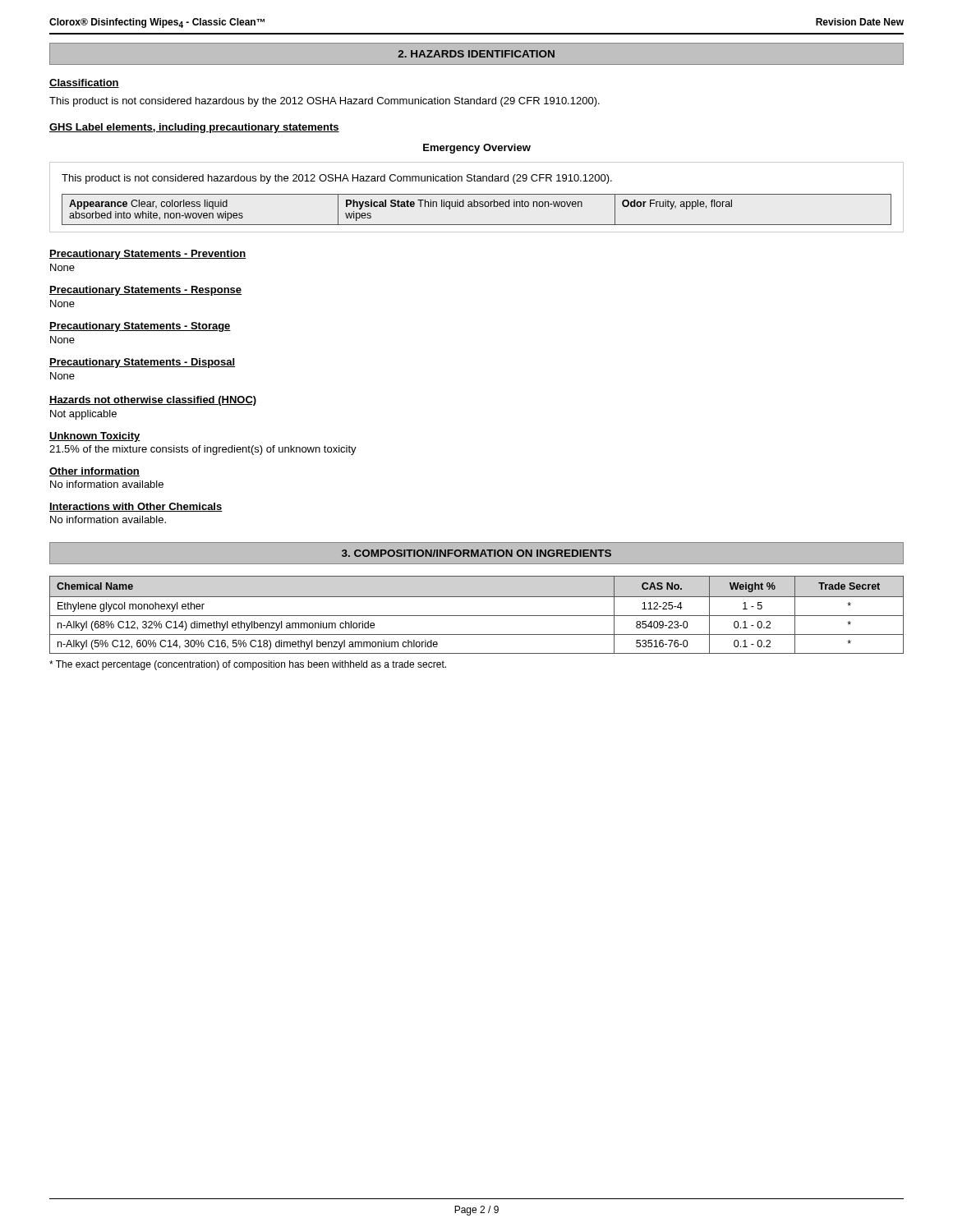953x1232 pixels.
Task: Find the section header that says "Hazards not otherwise classified (HNOC)"
Action: click(153, 399)
